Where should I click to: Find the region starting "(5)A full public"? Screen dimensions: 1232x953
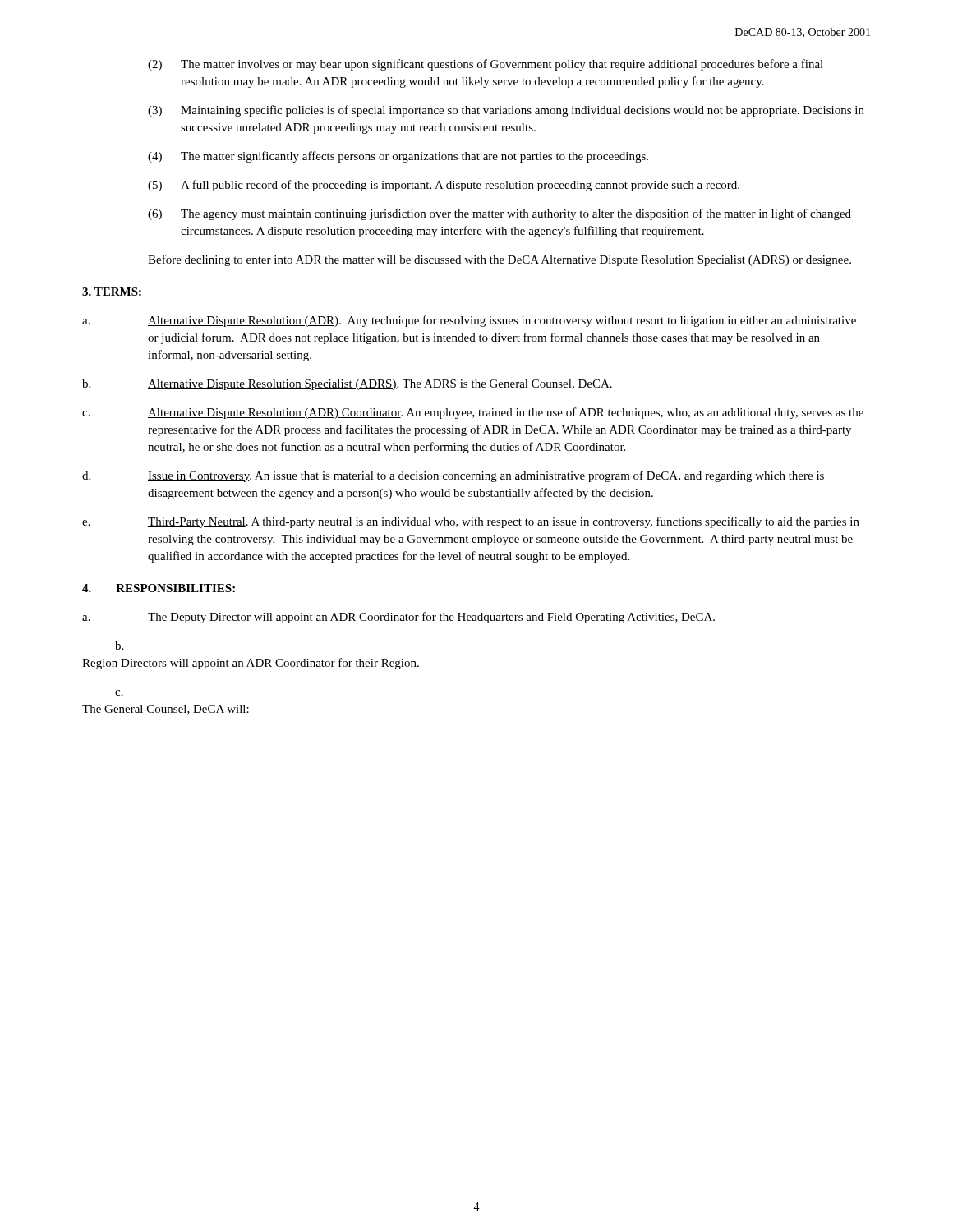[474, 185]
